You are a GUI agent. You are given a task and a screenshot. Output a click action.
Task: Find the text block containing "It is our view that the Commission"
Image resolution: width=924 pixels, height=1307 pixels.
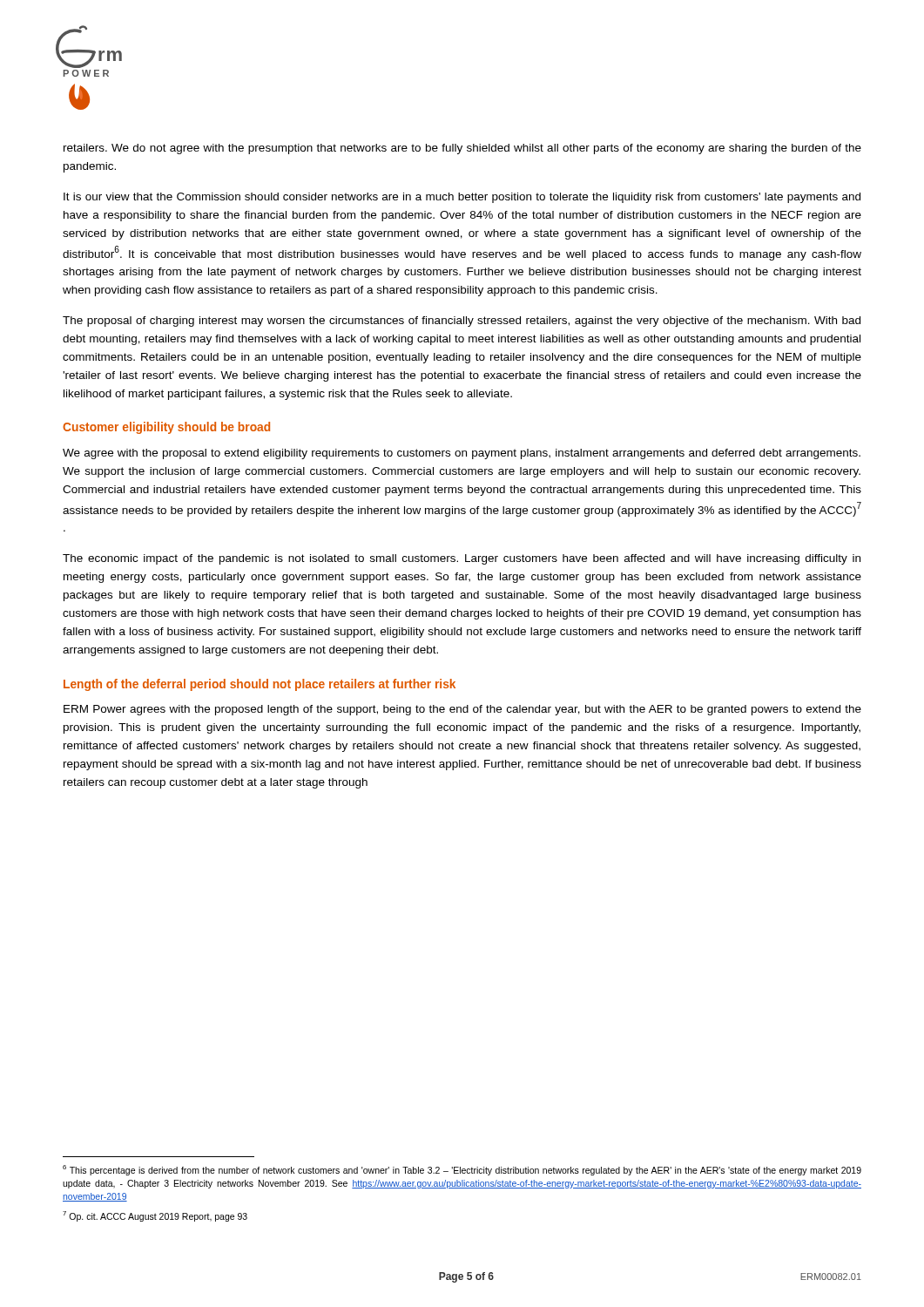[462, 244]
